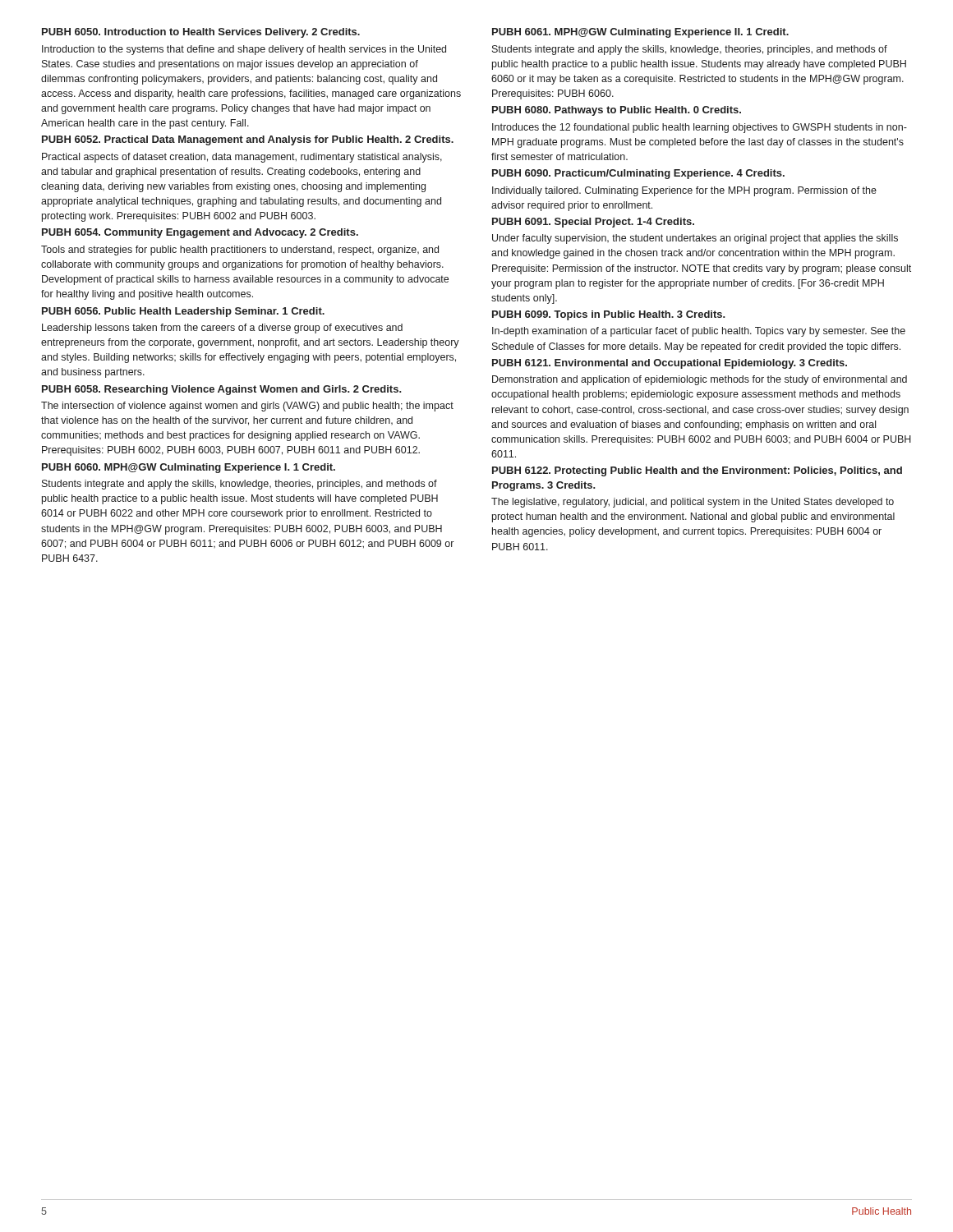The height and width of the screenshot is (1232, 953).
Task: Find the list item with the text "PUBH 6080. Pathways to Public"
Action: pos(702,133)
